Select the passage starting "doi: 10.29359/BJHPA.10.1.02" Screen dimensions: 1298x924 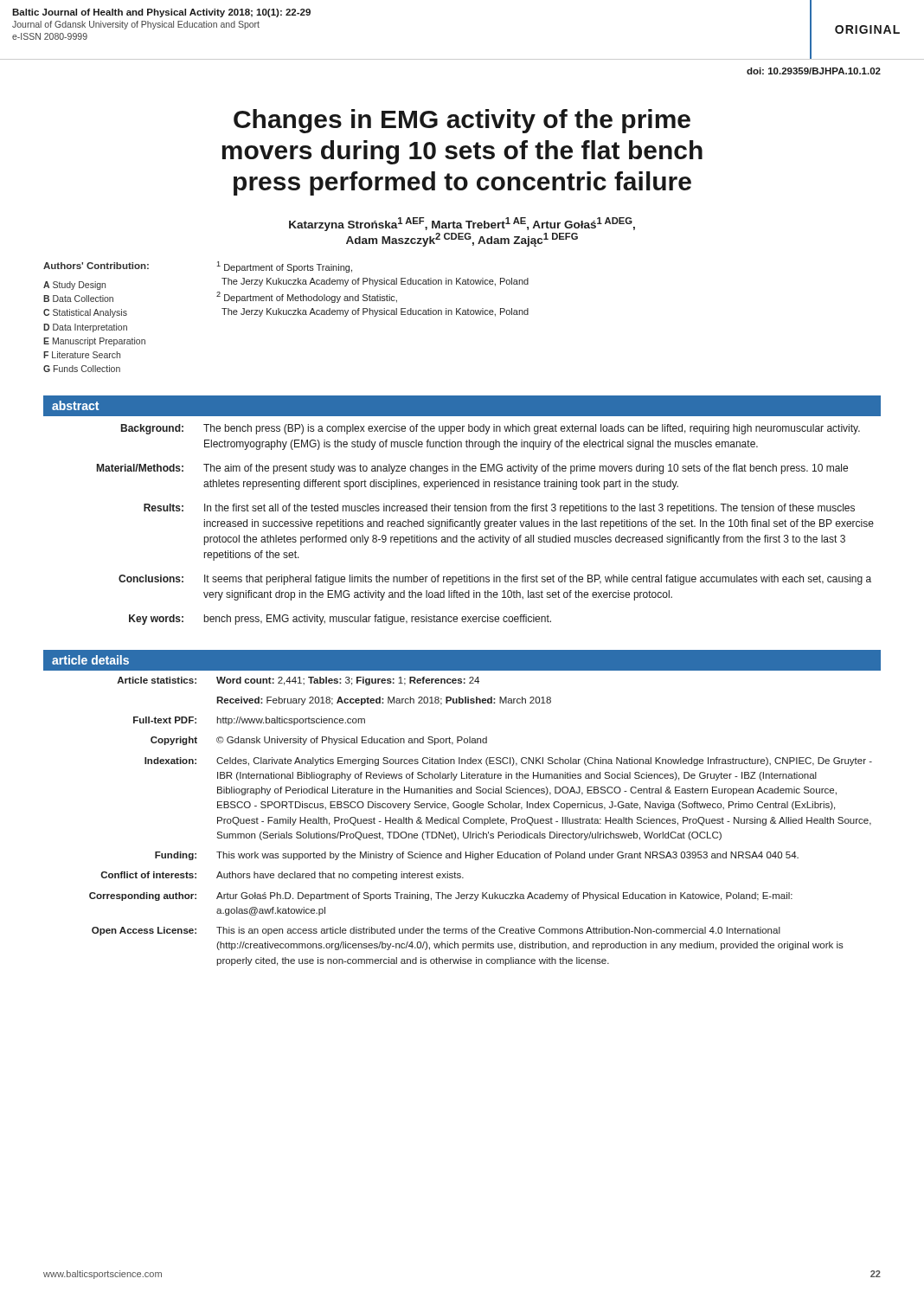point(814,71)
